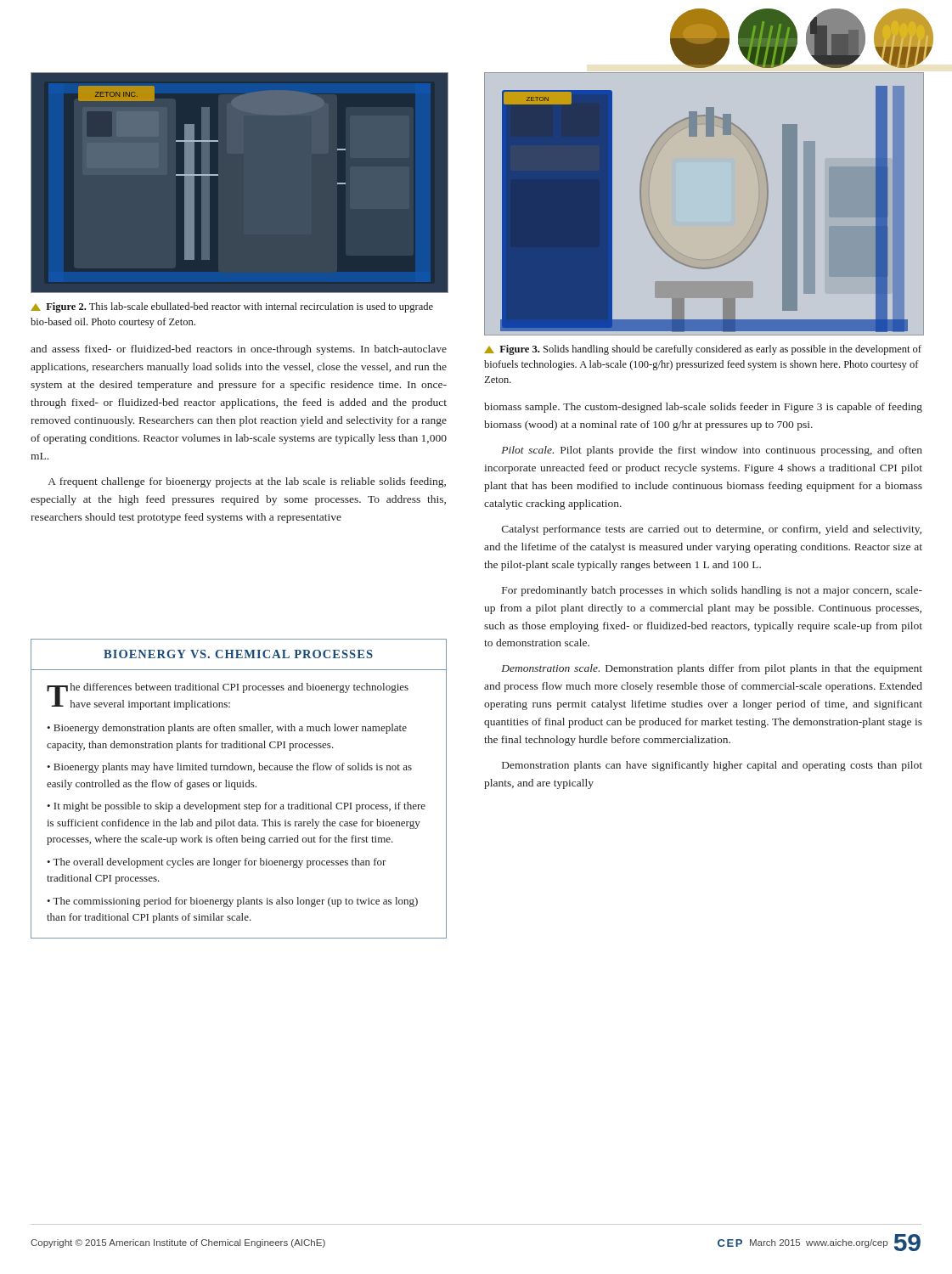The image size is (952, 1274).
Task: Click on the text starting "The differences between traditional"
Action: (228, 695)
